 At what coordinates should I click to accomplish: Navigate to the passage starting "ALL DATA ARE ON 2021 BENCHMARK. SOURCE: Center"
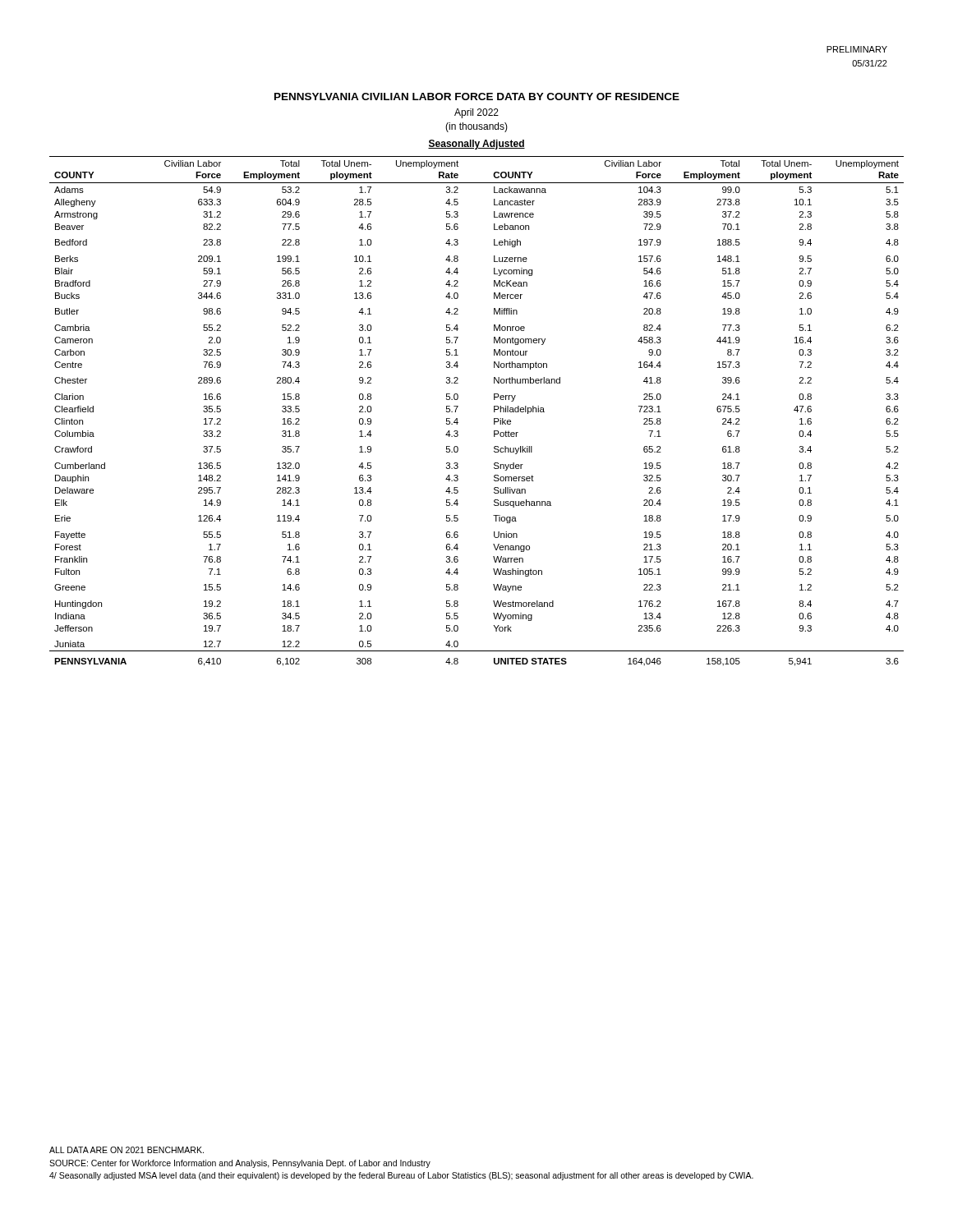(x=476, y=1163)
